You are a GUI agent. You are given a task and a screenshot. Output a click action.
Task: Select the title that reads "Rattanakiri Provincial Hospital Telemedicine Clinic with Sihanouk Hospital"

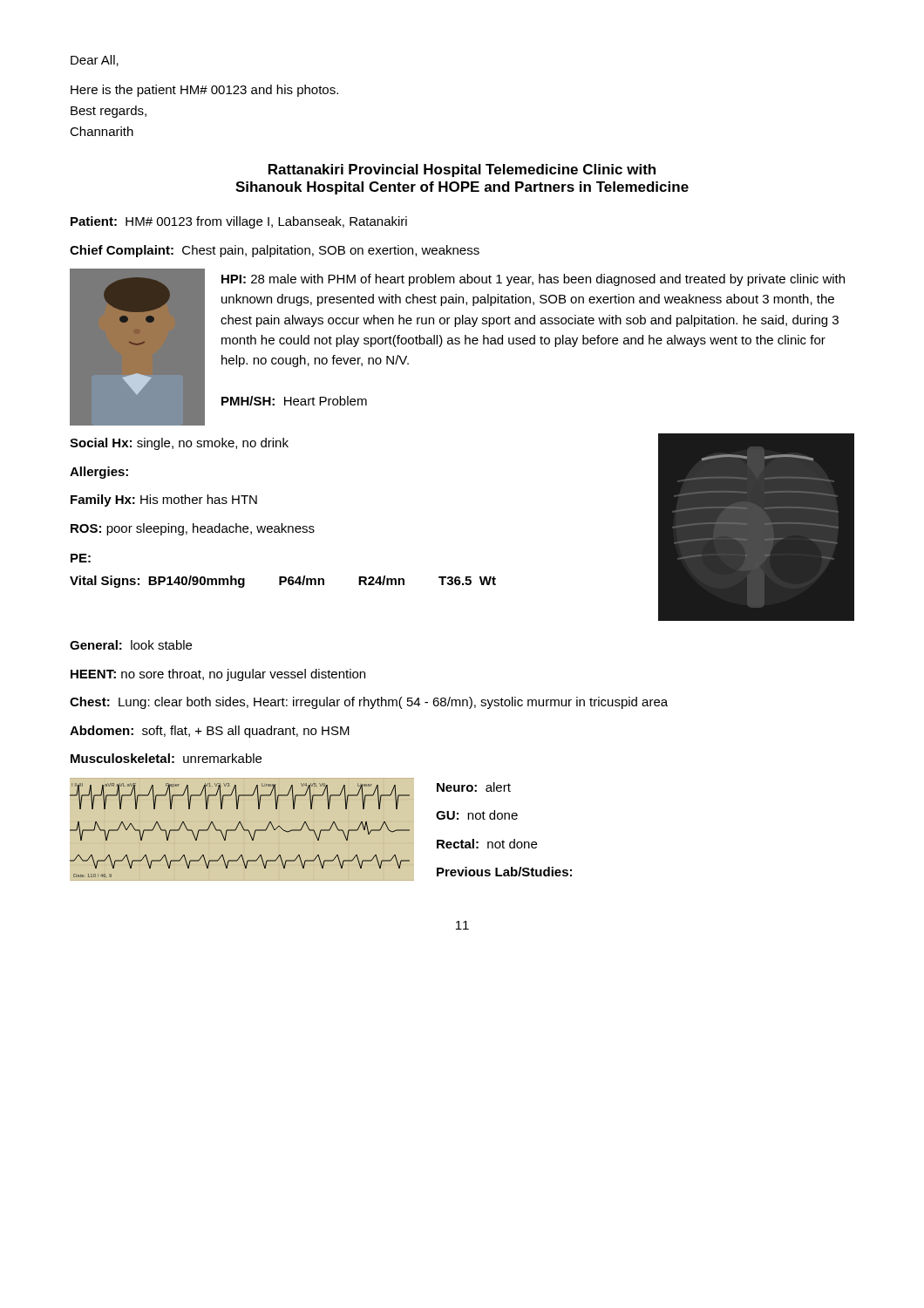[x=462, y=179]
